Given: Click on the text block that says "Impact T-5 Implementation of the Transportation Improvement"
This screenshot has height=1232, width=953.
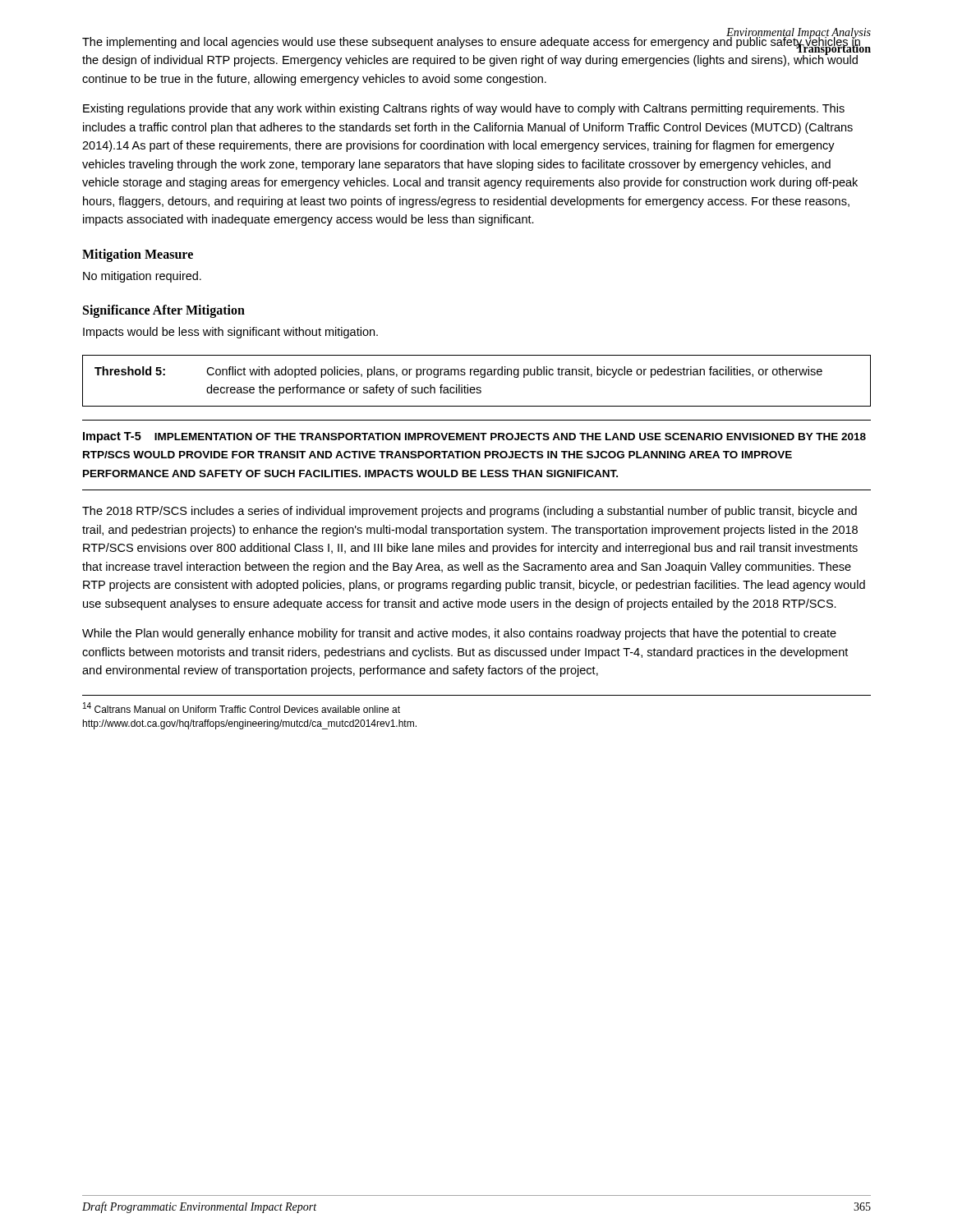Looking at the screenshot, I should point(474,455).
